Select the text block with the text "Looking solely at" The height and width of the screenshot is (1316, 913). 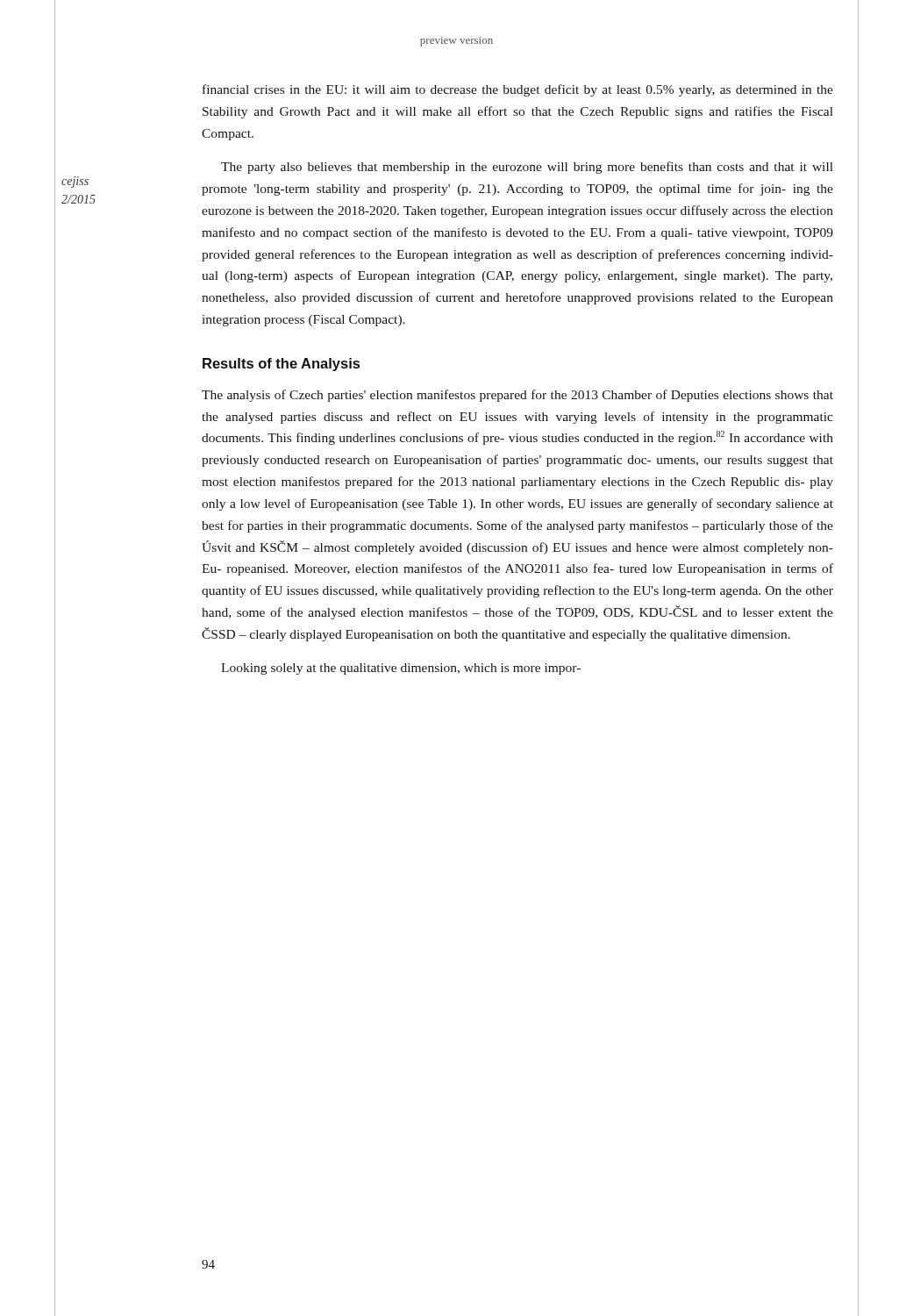tap(401, 668)
